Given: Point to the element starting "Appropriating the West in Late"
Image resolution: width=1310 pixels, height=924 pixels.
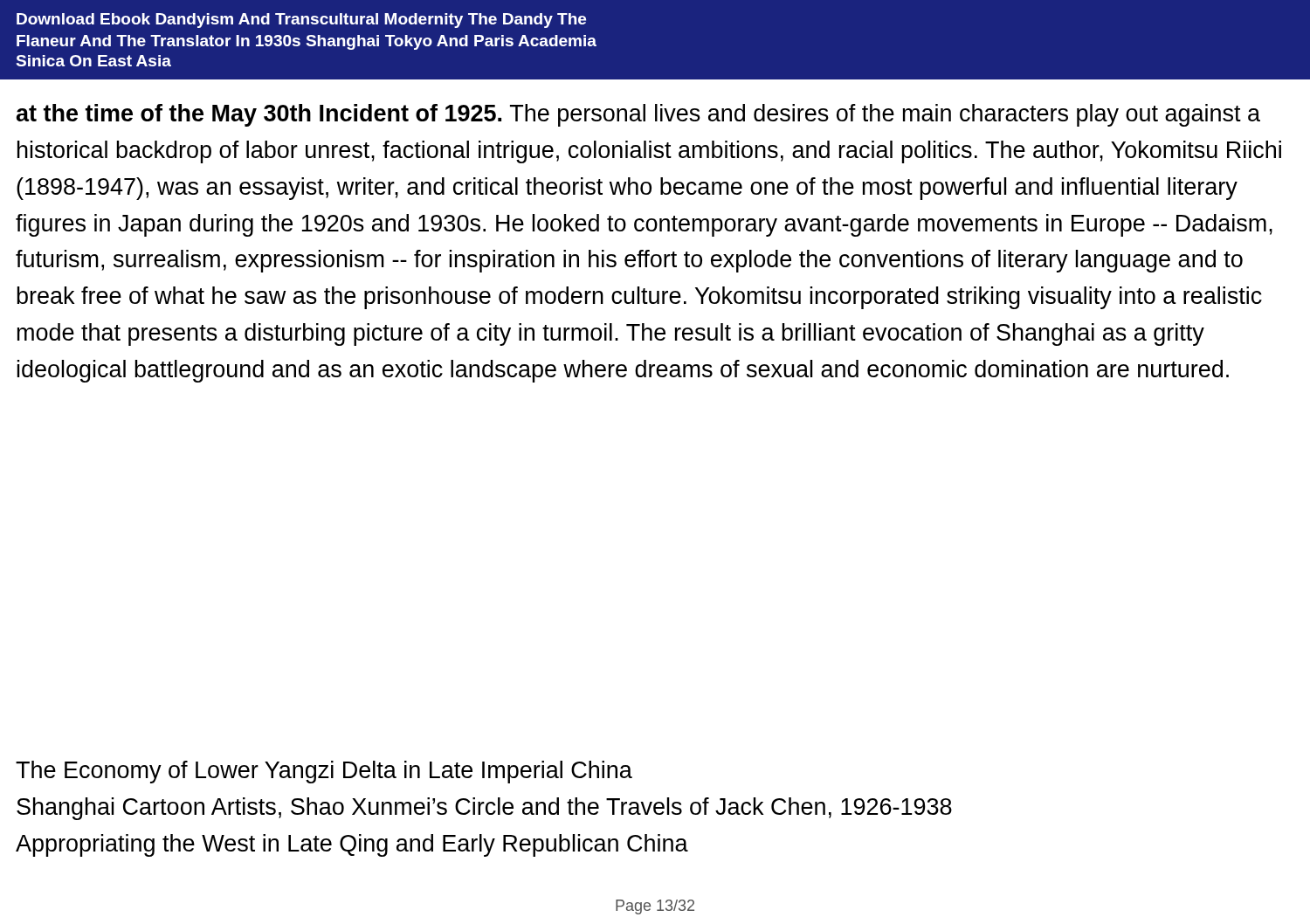Looking at the screenshot, I should pyautogui.click(x=352, y=843).
